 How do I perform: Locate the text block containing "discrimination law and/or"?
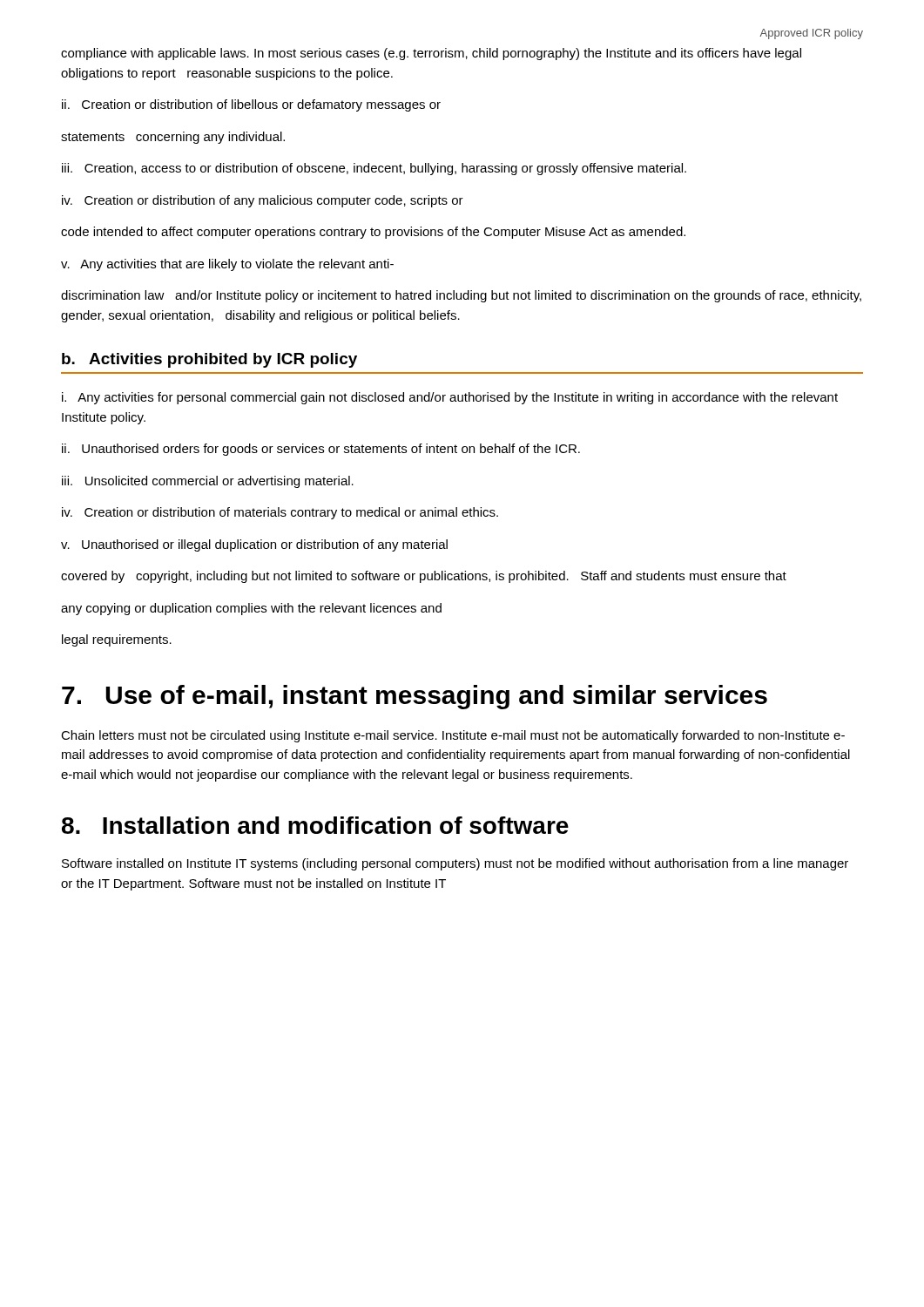tap(462, 305)
